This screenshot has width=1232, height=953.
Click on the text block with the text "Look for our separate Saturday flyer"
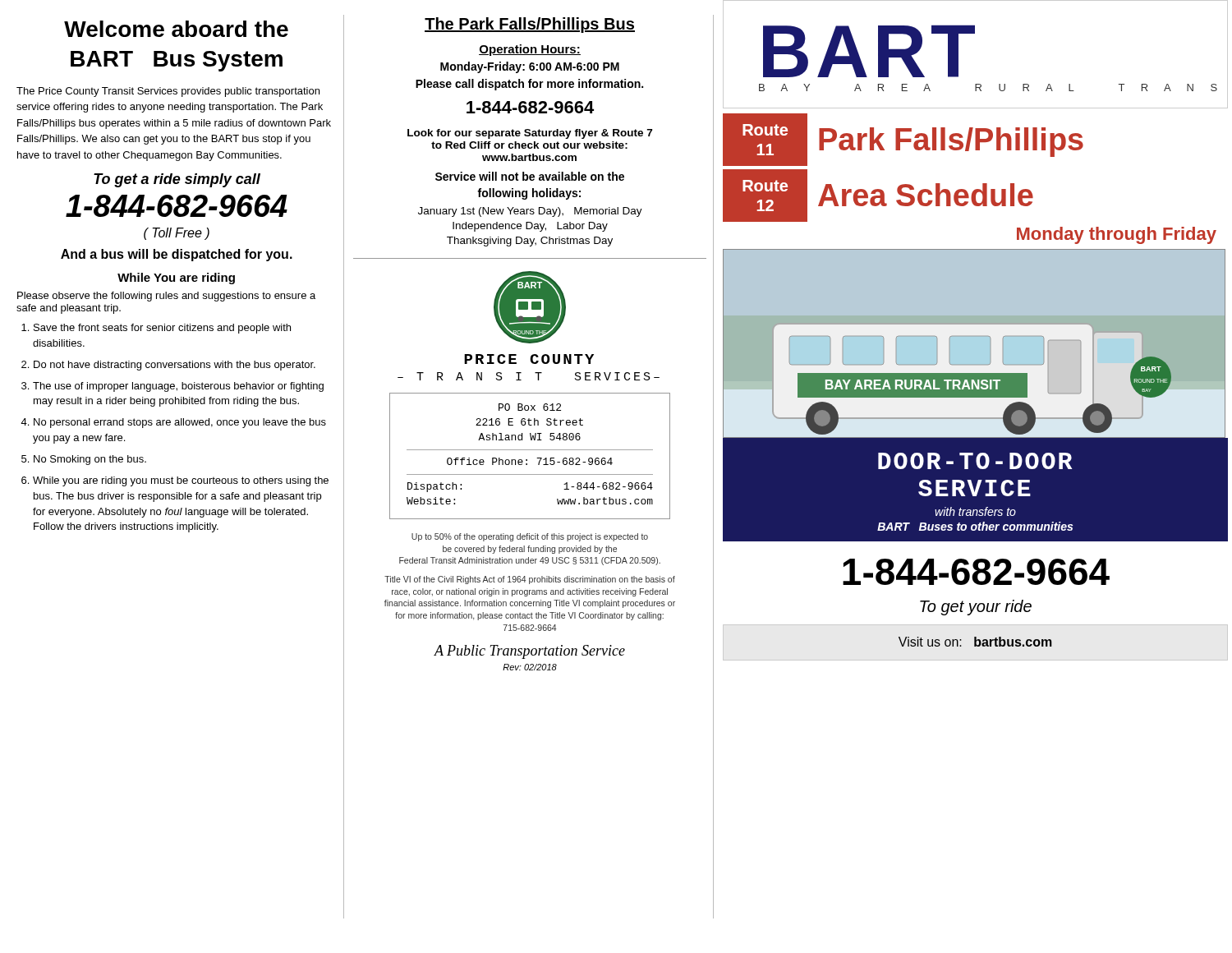pos(530,145)
